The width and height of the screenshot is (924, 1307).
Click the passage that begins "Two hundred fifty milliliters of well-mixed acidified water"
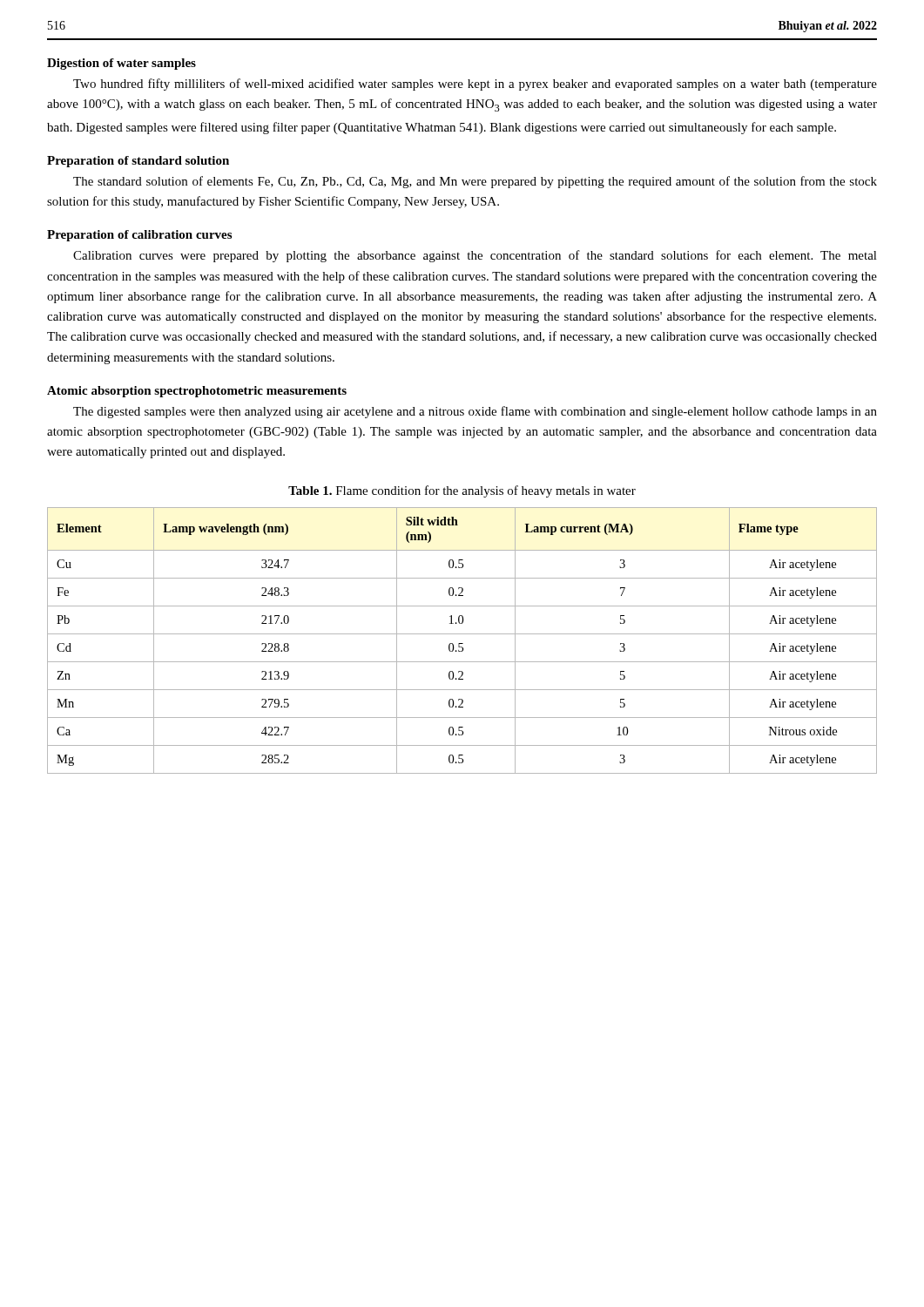pos(462,105)
